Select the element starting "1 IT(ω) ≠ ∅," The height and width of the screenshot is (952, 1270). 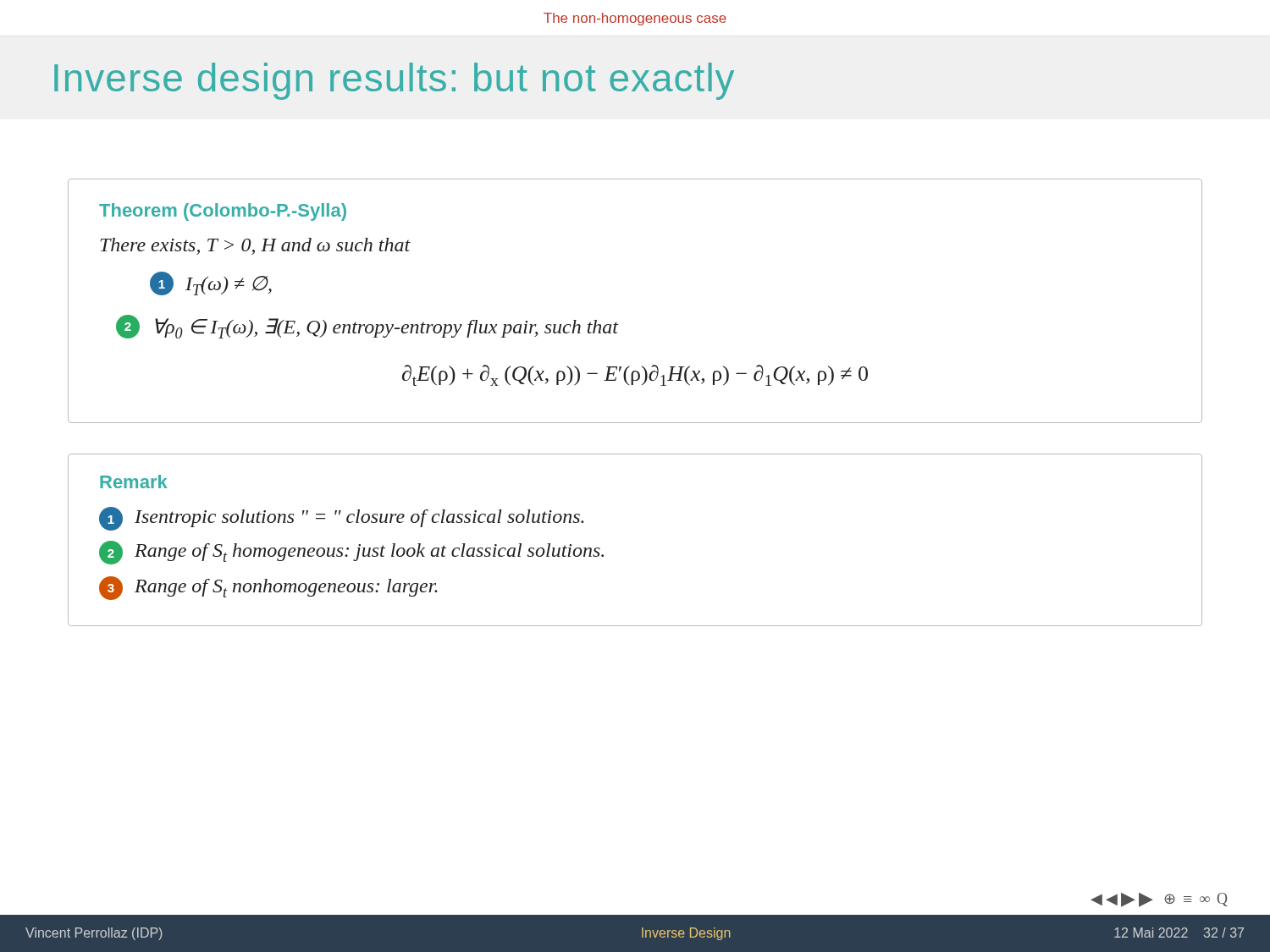pyautogui.click(x=211, y=286)
